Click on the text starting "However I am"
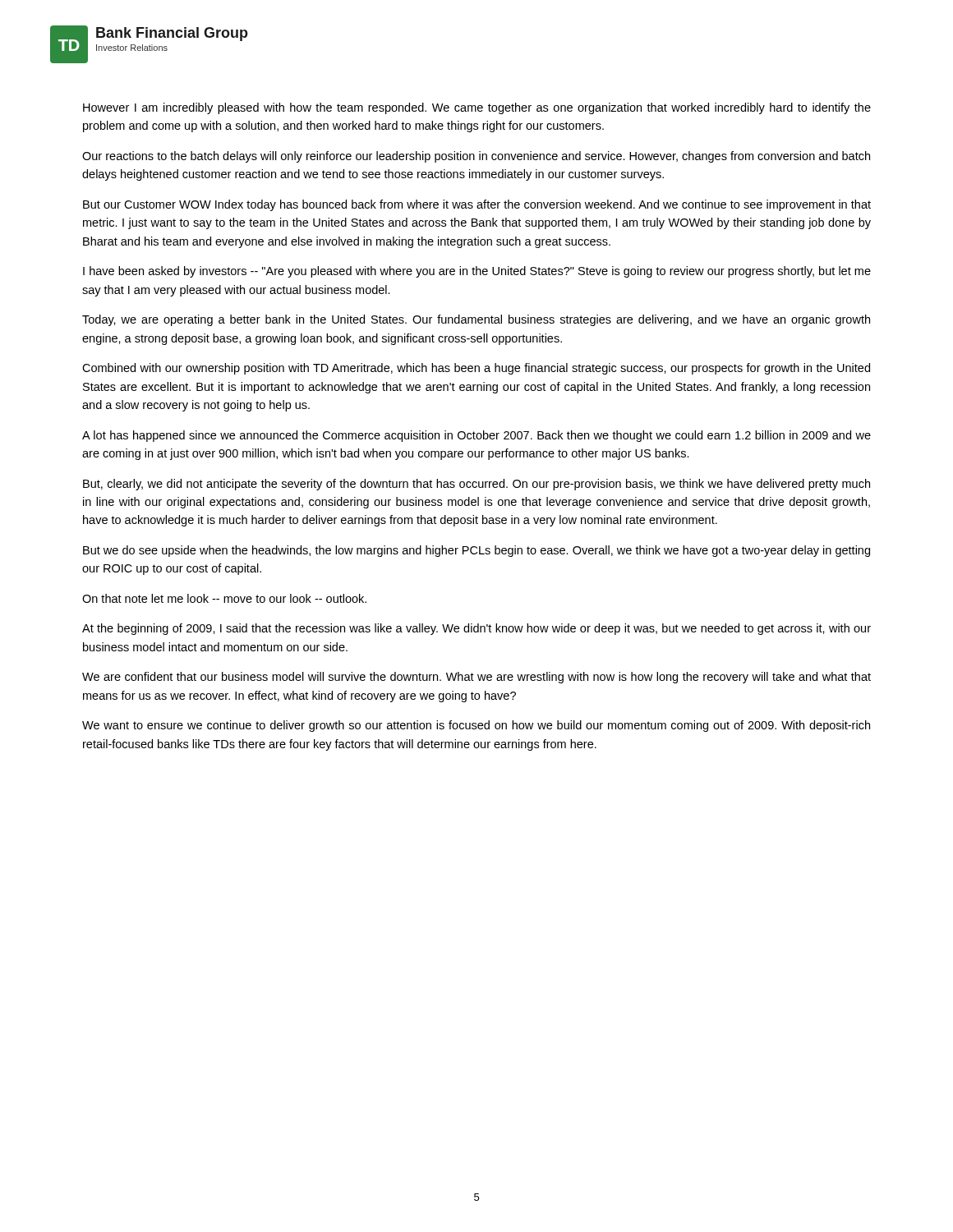The image size is (953, 1232). (476, 117)
